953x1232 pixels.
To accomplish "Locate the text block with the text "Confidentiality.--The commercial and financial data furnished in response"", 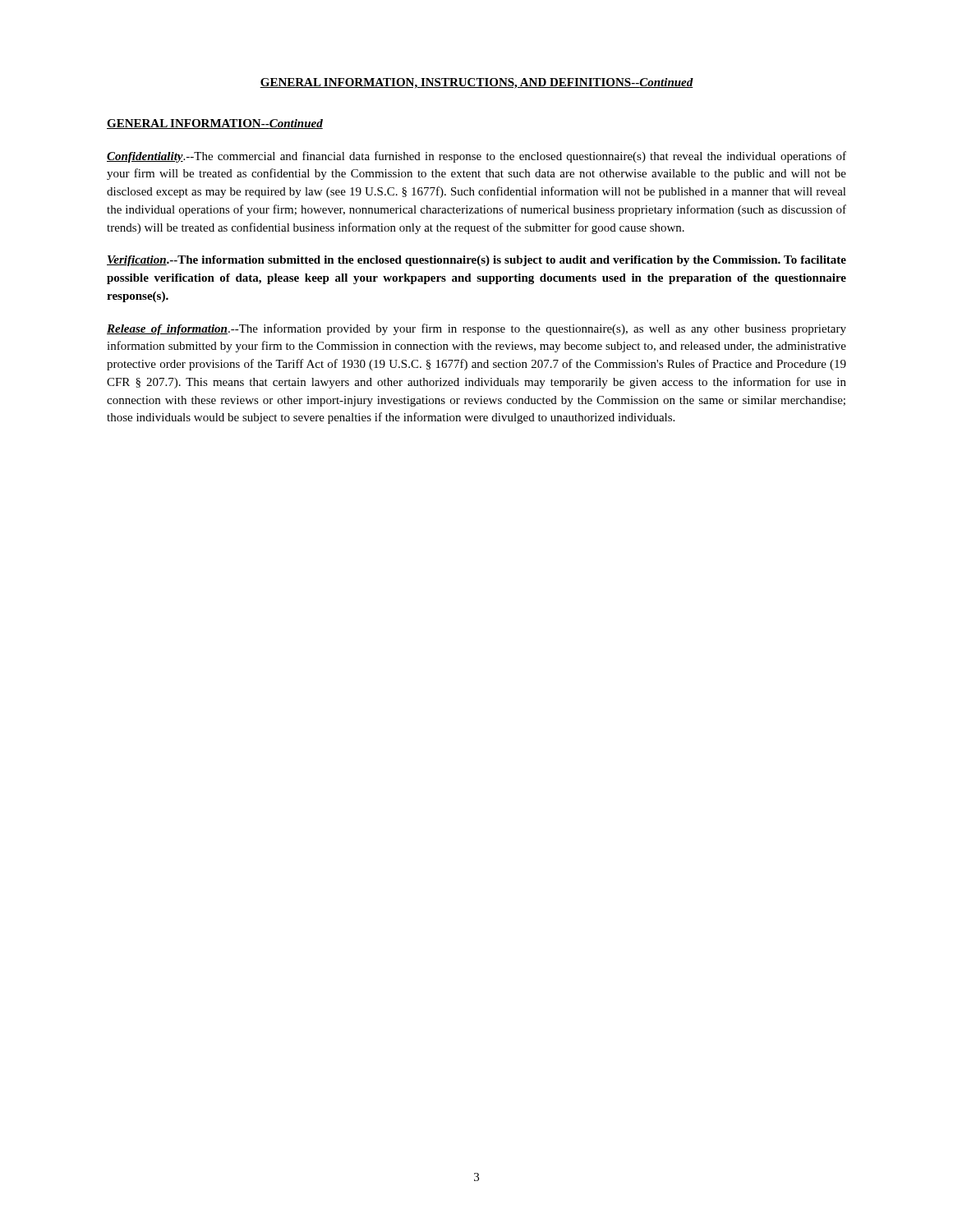I will (x=476, y=191).
